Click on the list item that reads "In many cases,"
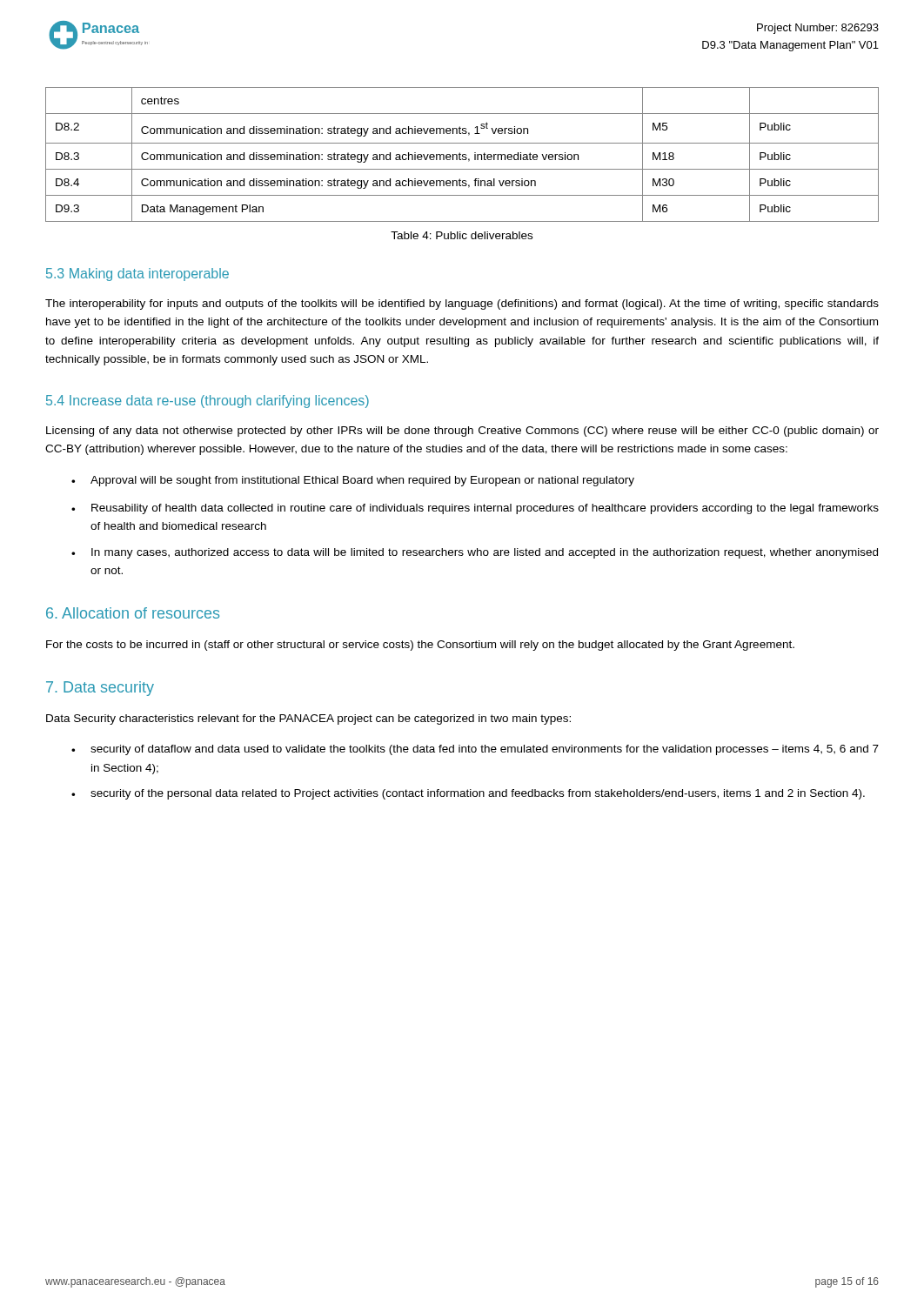Screen dimensions: 1305x924 click(475, 562)
